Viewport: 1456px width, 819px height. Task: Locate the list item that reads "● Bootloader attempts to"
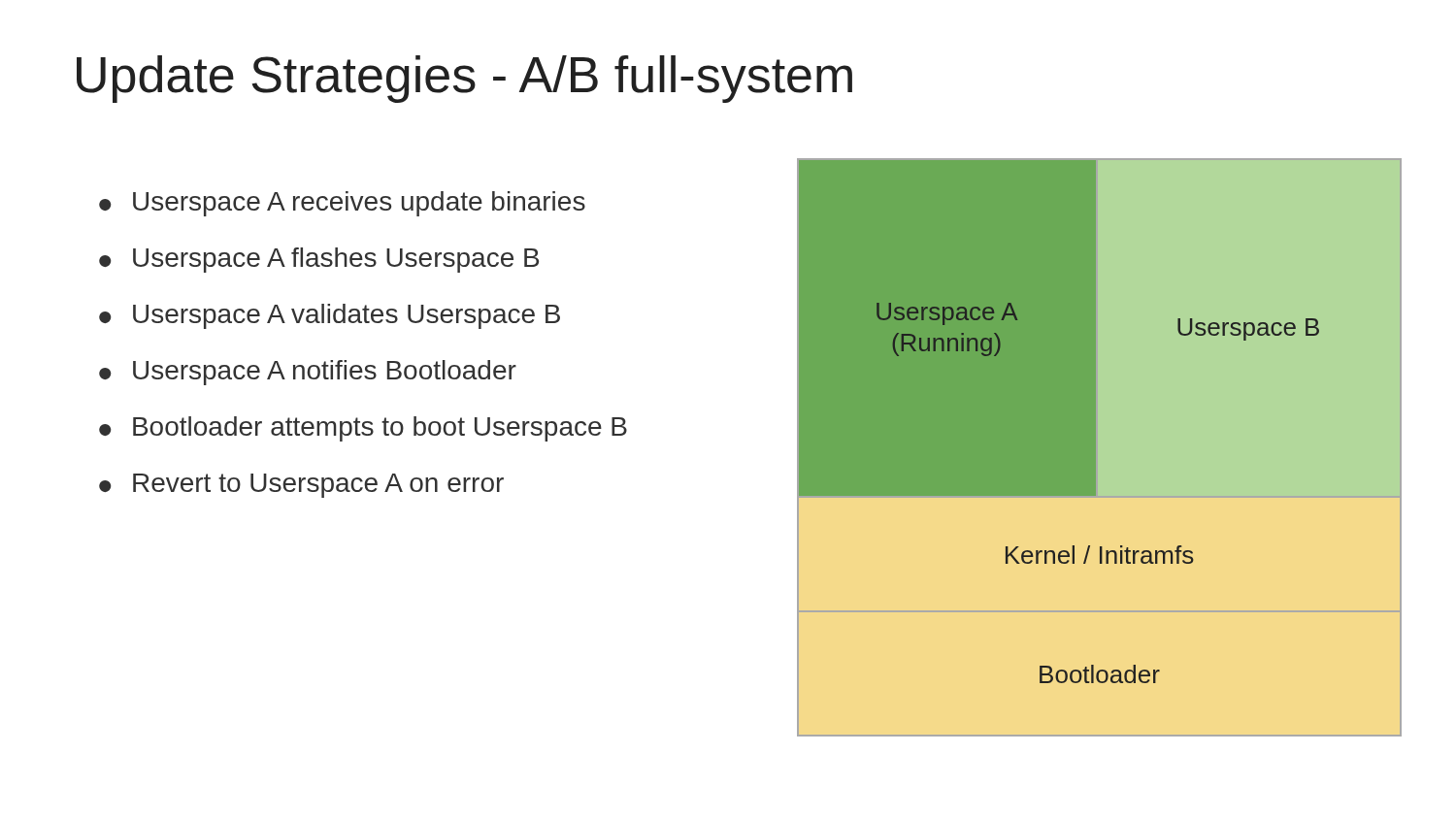point(363,428)
